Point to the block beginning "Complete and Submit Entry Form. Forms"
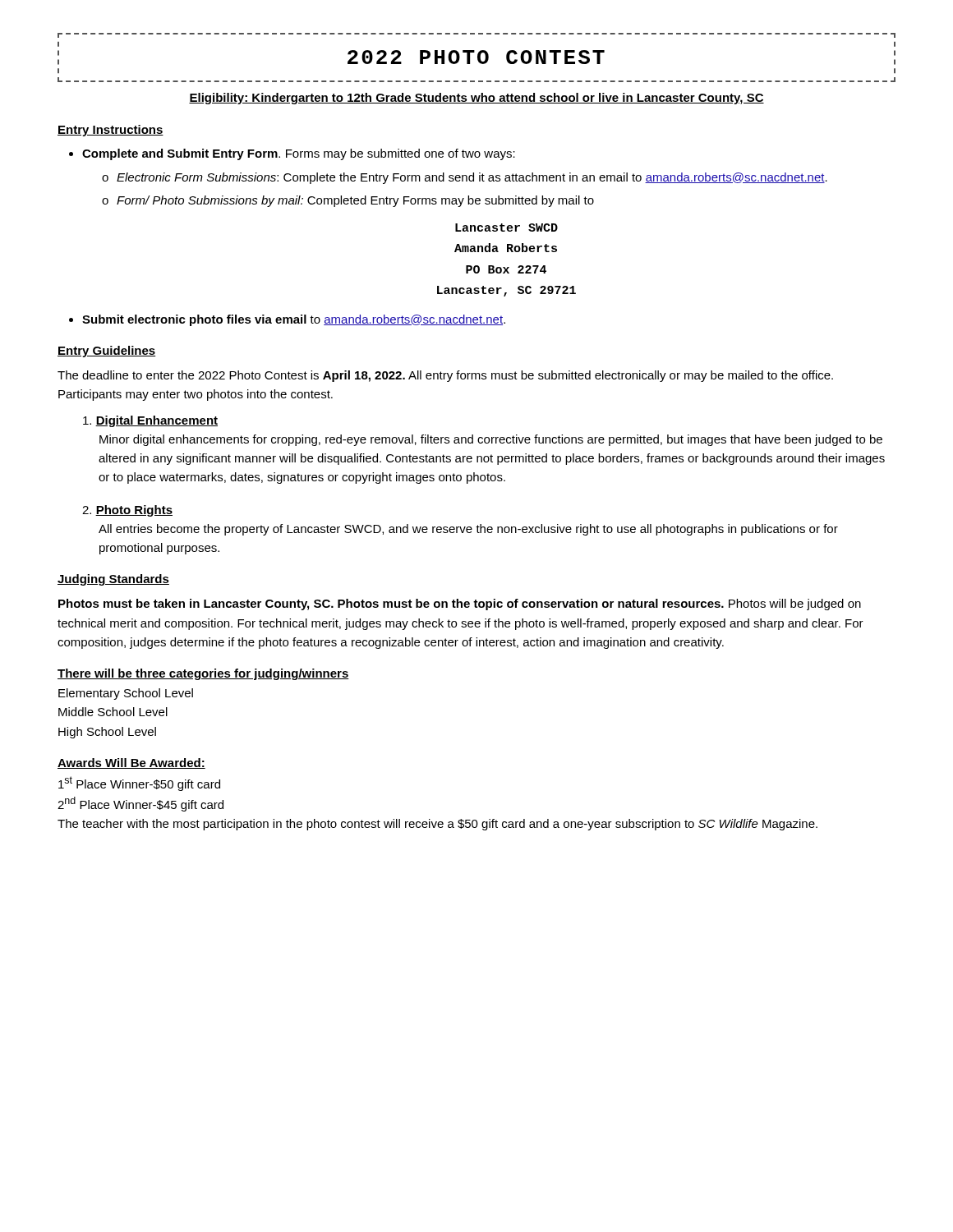953x1232 pixels. pyautogui.click(x=489, y=224)
